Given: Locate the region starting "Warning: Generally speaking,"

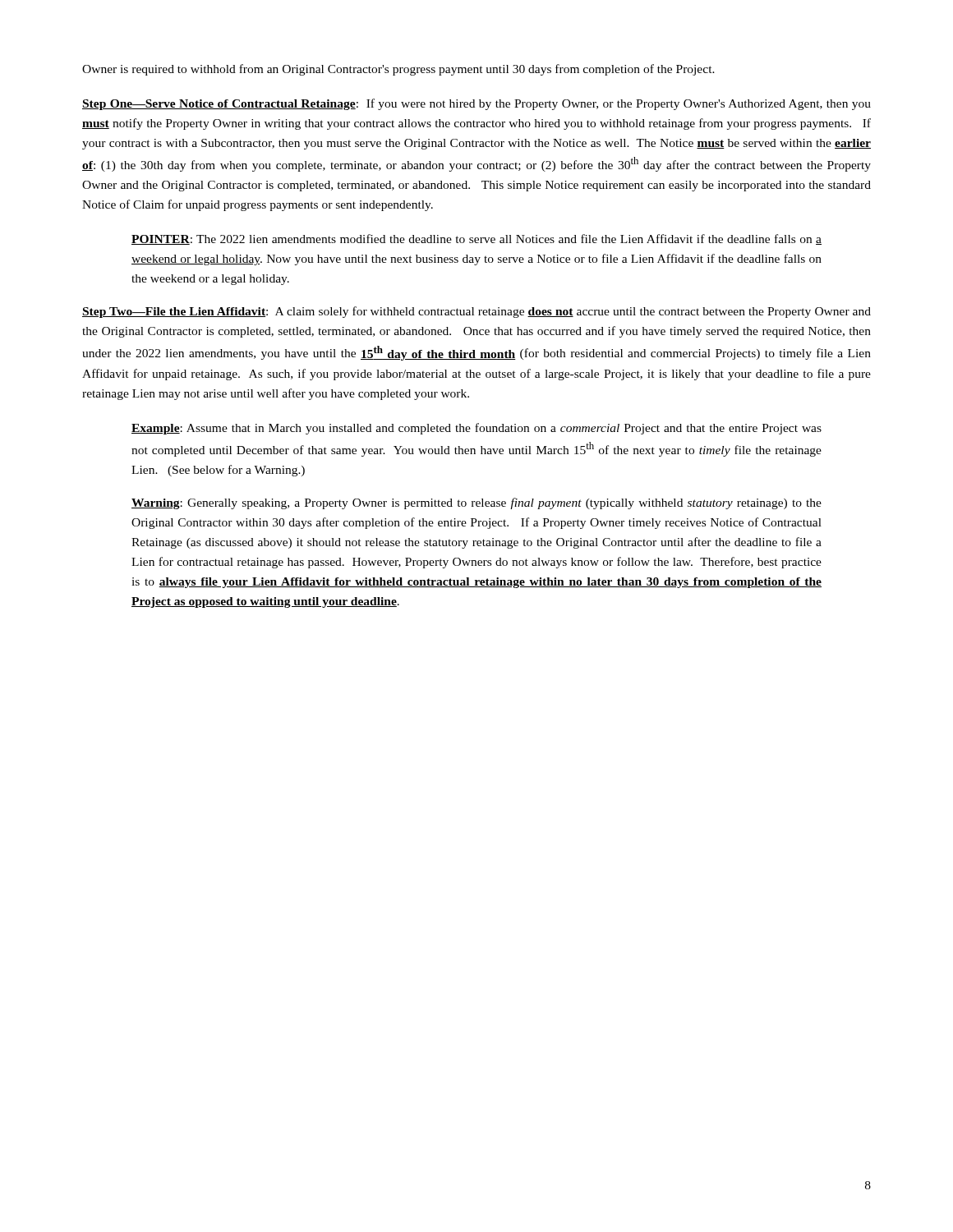Looking at the screenshot, I should coord(476,551).
